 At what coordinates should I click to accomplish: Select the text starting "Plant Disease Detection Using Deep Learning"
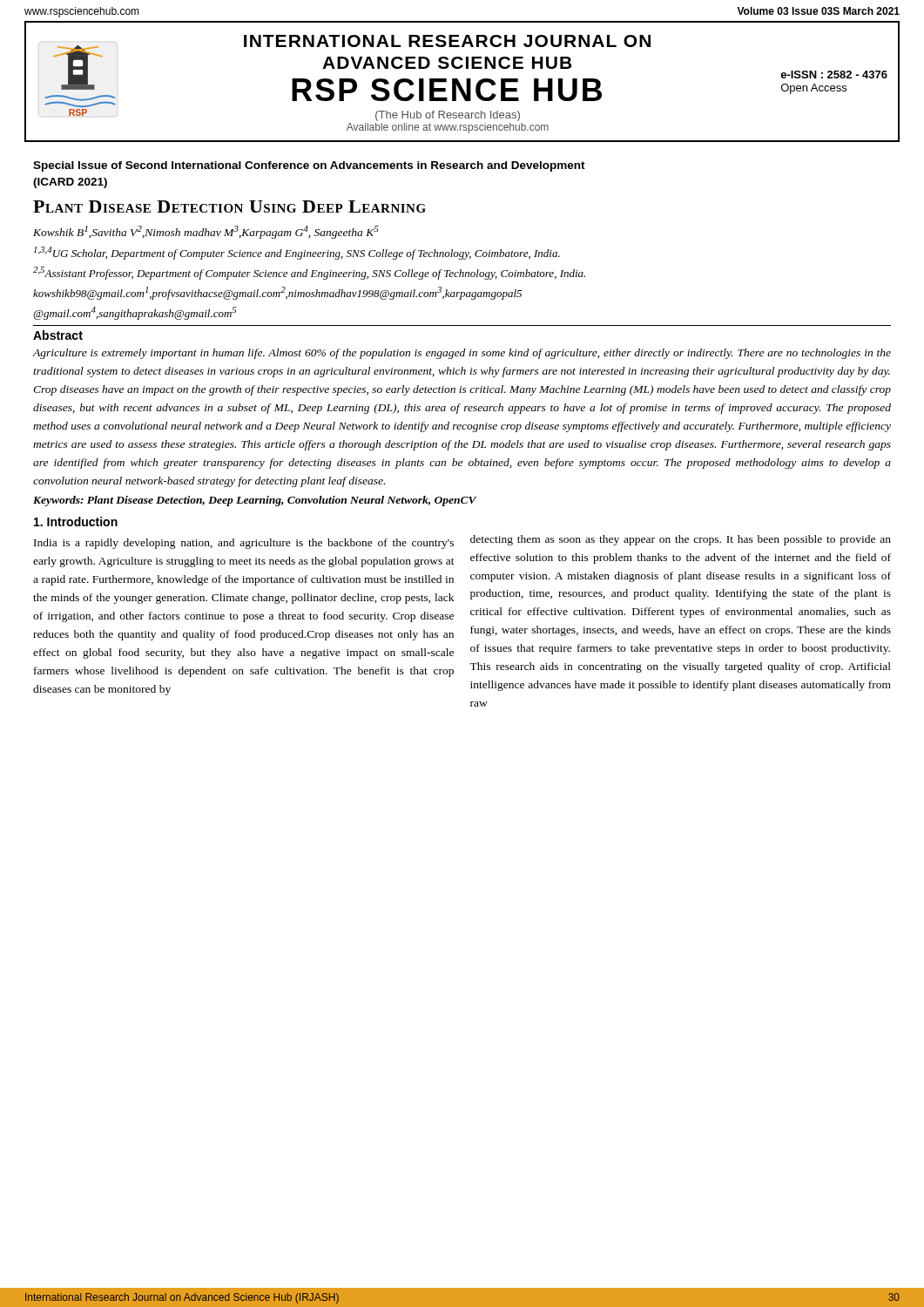[x=230, y=206]
